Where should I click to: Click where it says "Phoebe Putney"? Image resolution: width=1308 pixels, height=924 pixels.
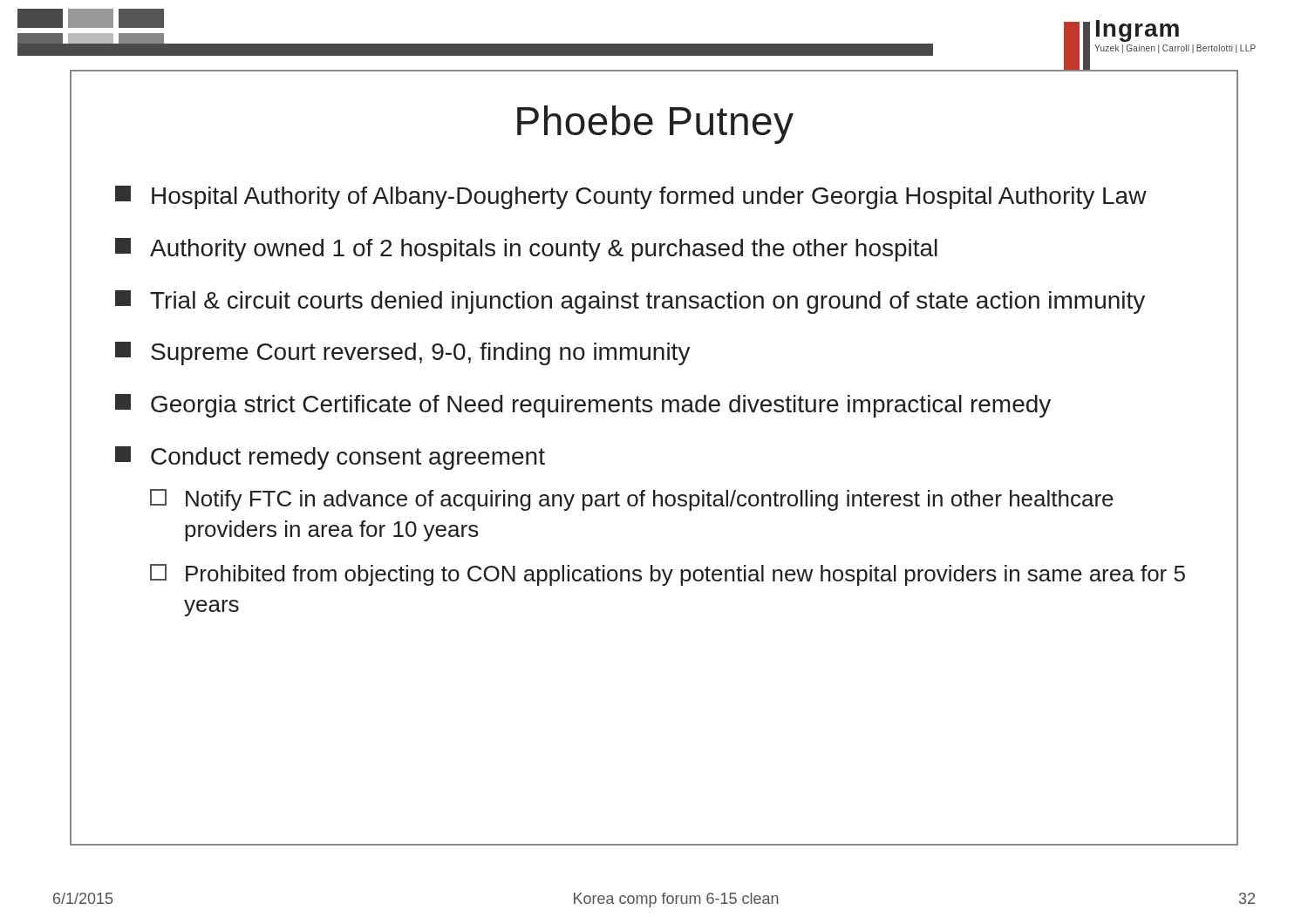(654, 121)
